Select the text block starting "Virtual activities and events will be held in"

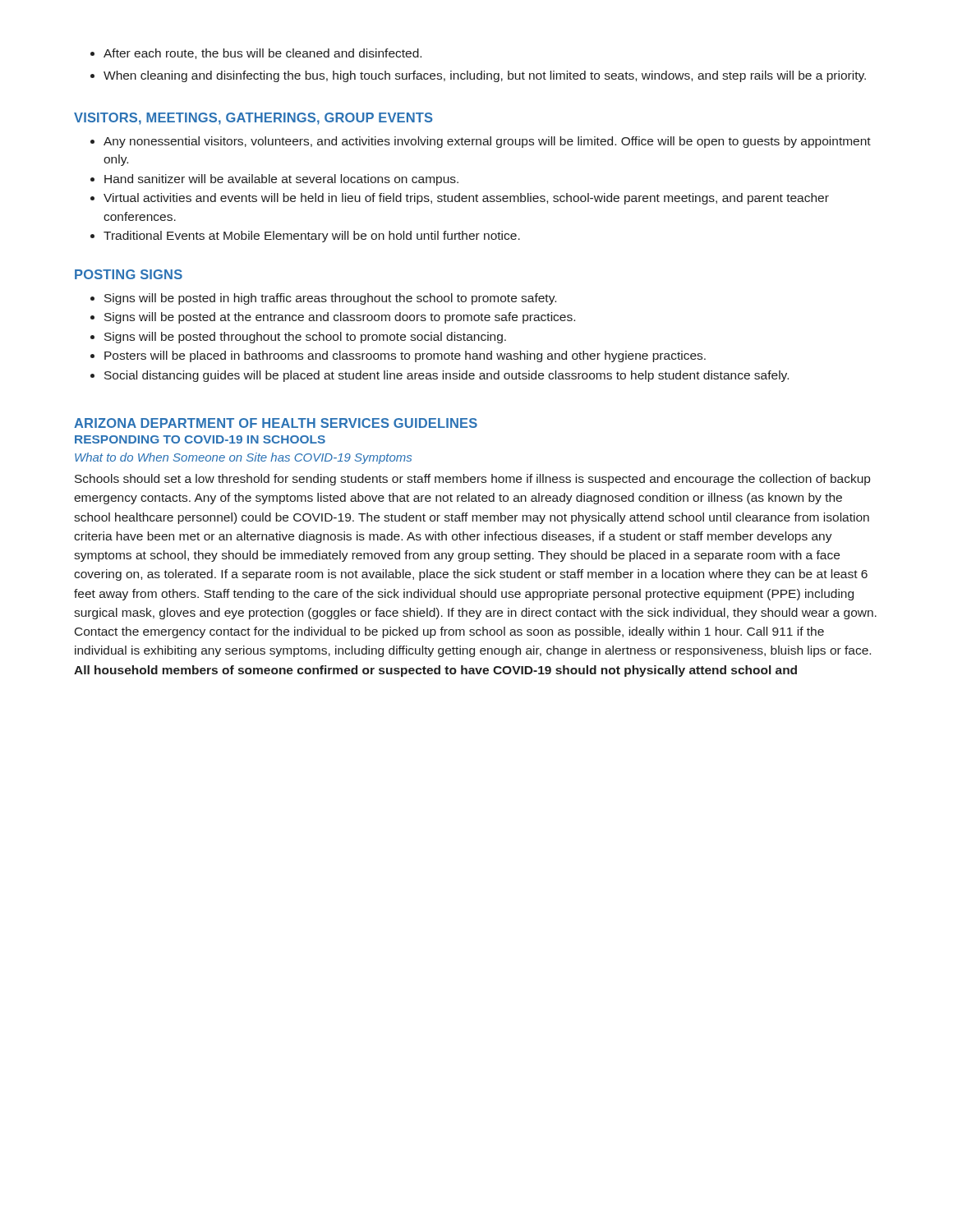476,208
